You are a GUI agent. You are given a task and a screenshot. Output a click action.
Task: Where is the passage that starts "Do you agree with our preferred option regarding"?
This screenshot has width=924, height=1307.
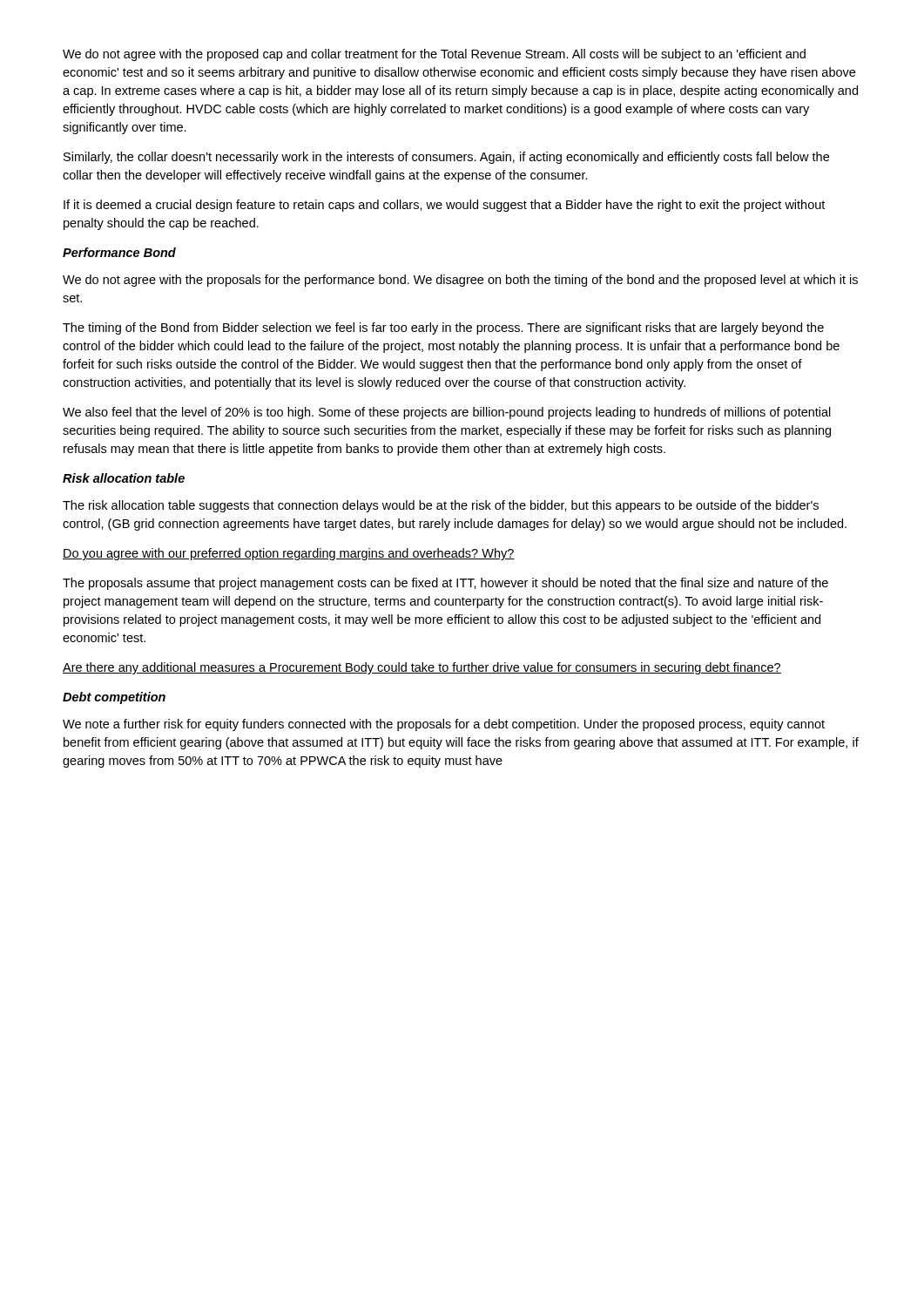[288, 554]
